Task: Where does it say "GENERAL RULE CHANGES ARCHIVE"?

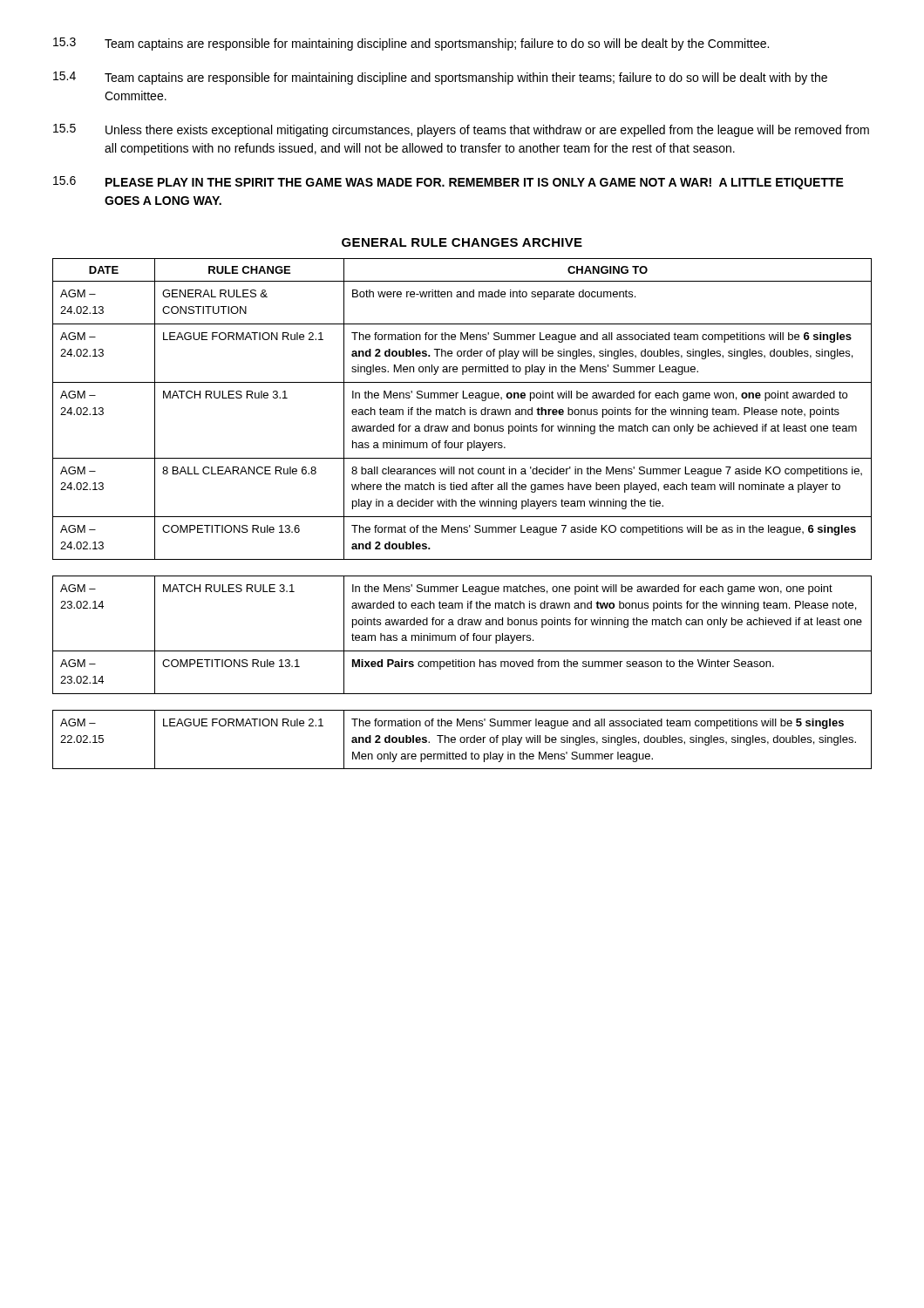Action: click(462, 242)
